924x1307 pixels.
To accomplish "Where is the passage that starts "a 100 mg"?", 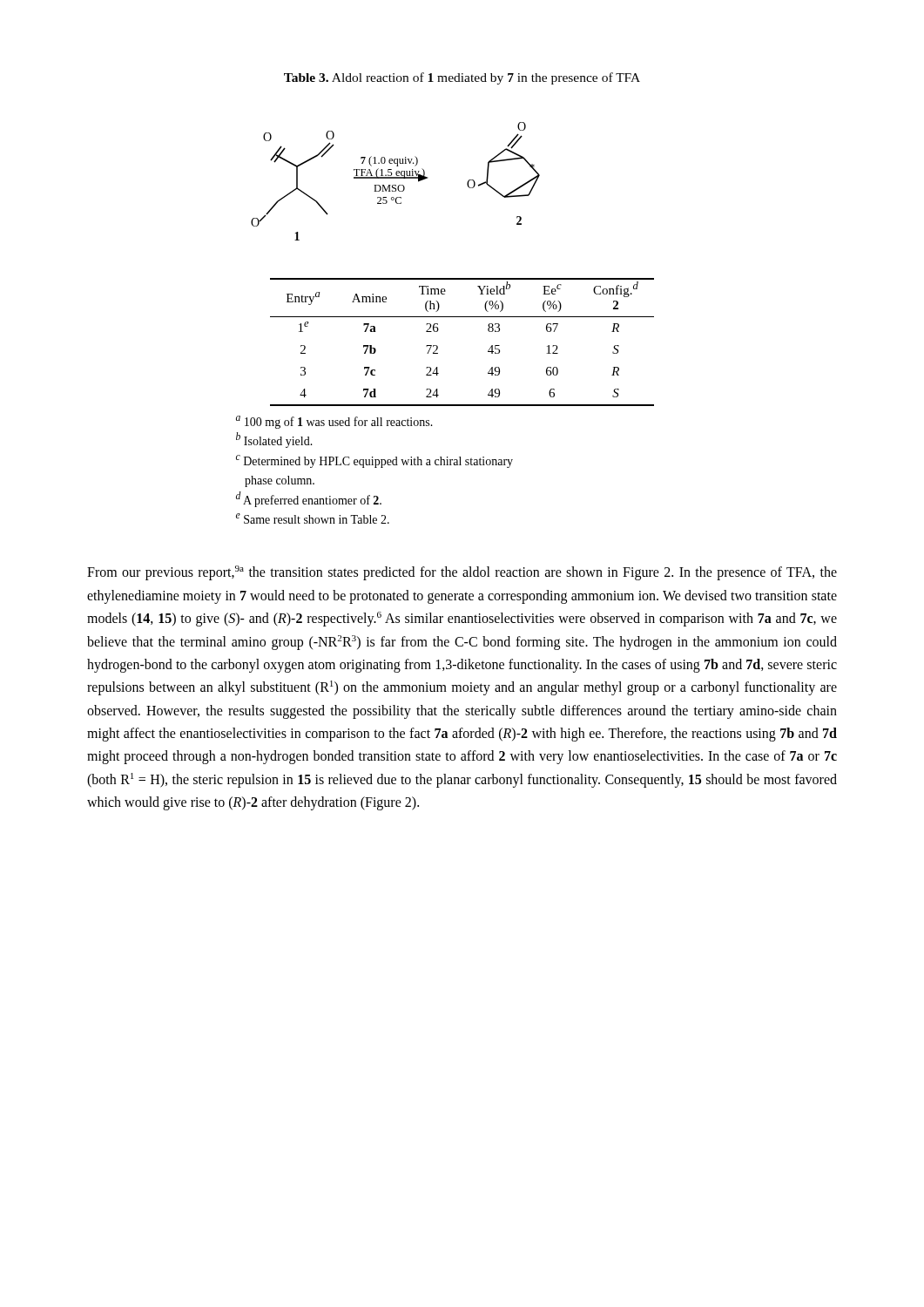I will point(334,421).
